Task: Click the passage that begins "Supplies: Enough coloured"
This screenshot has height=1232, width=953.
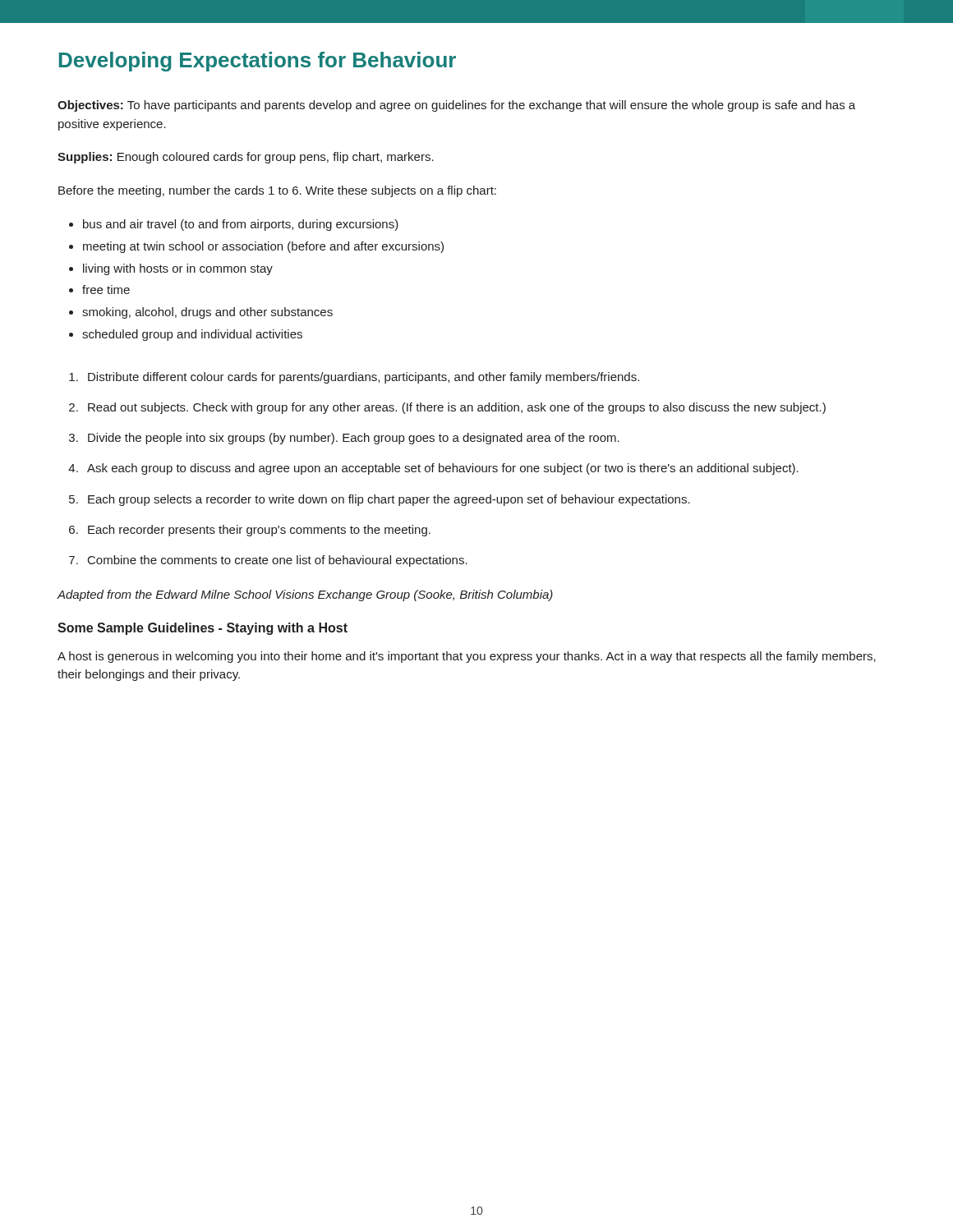Action: point(246,156)
